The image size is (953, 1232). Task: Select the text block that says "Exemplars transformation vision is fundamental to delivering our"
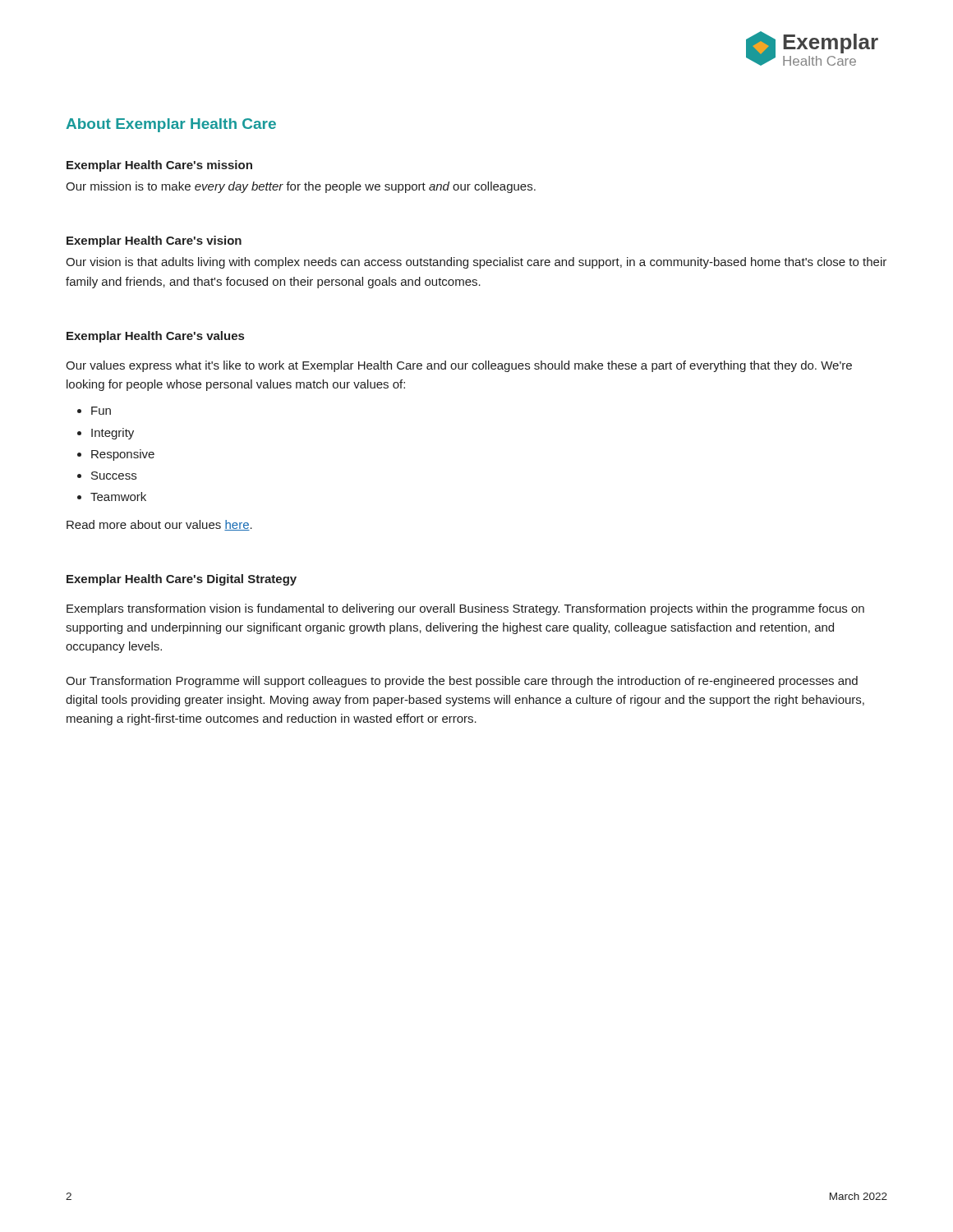pyautogui.click(x=476, y=627)
